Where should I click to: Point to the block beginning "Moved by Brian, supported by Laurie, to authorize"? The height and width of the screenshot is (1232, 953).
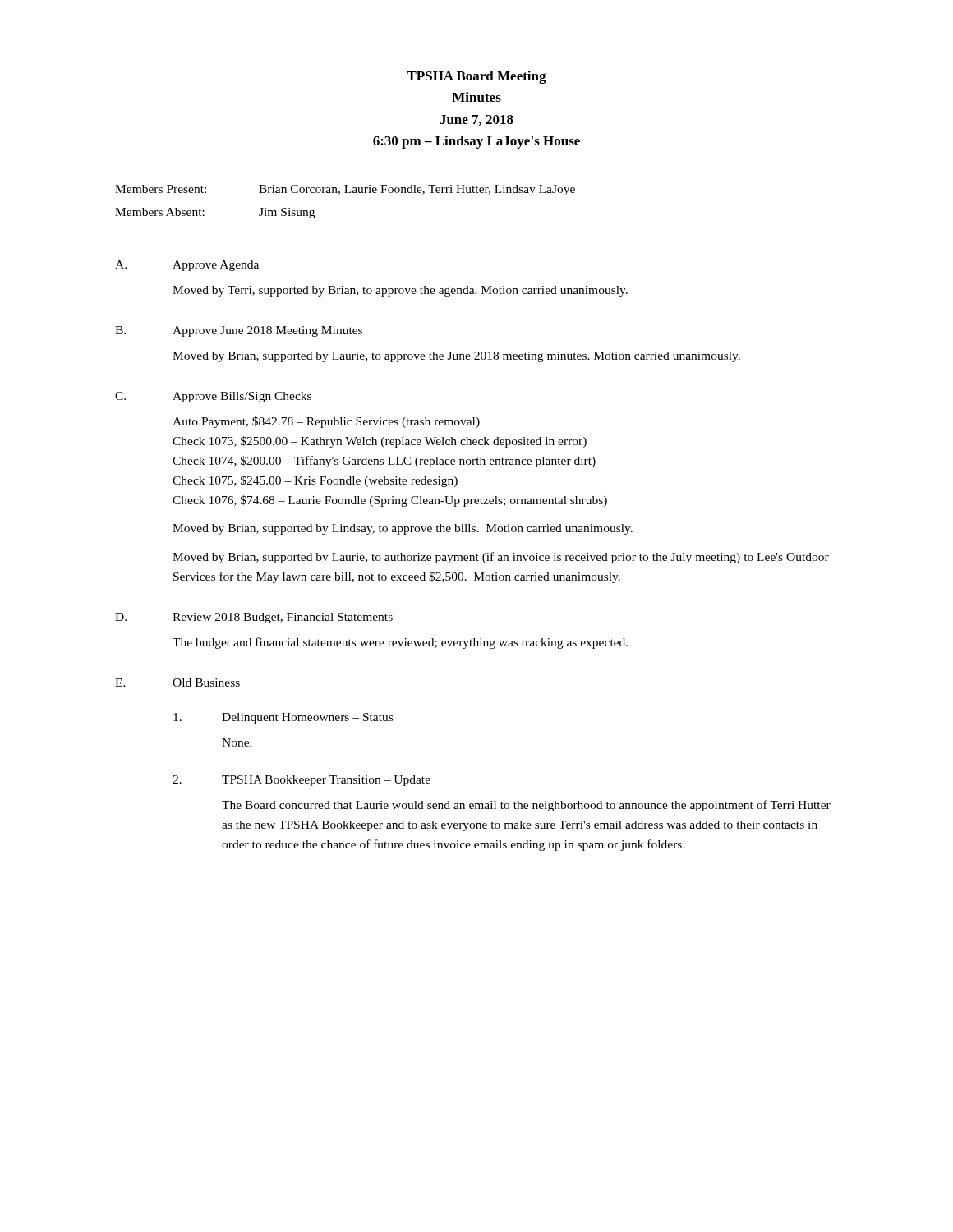click(x=501, y=566)
